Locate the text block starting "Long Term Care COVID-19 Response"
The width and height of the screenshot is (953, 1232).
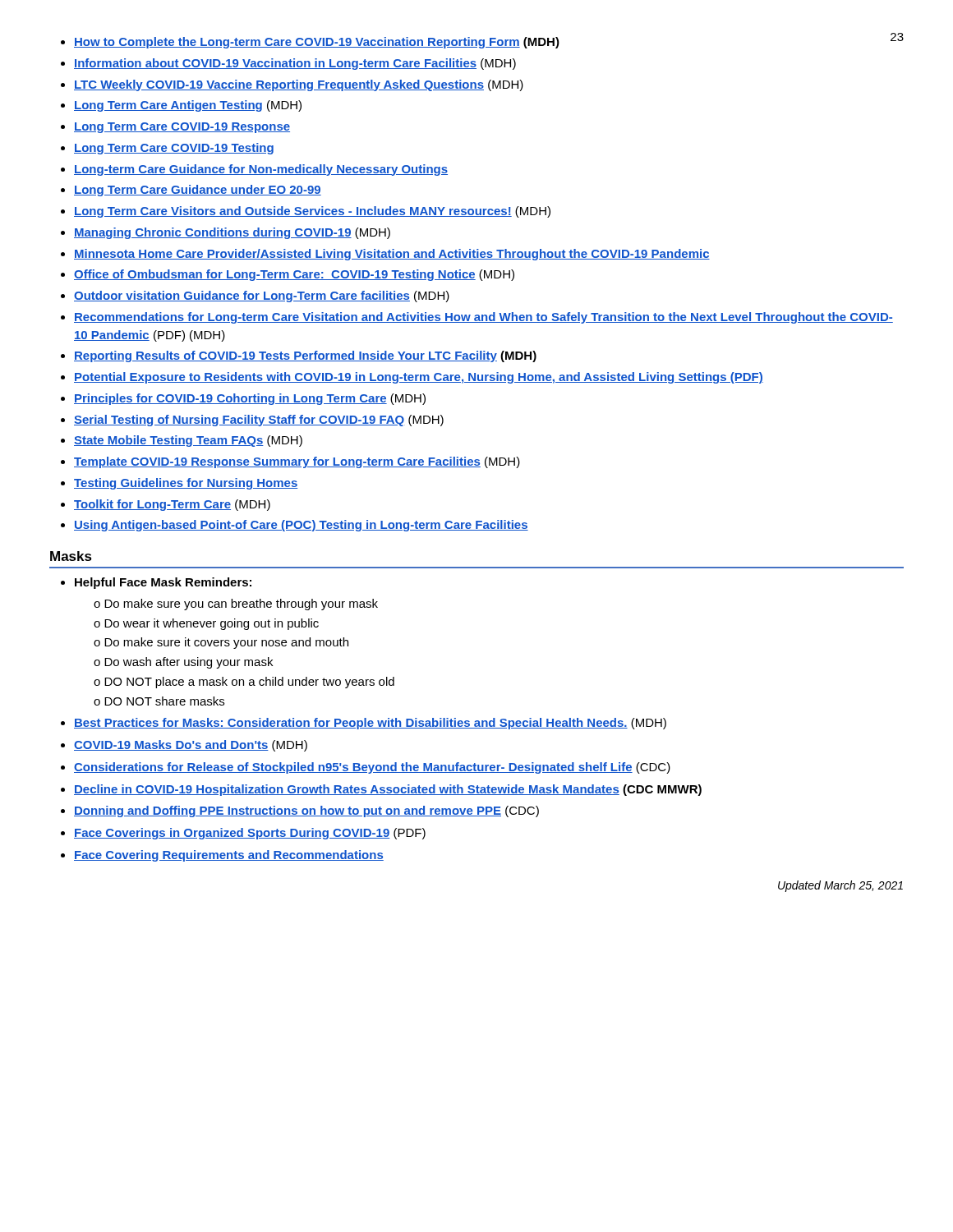[x=182, y=126]
